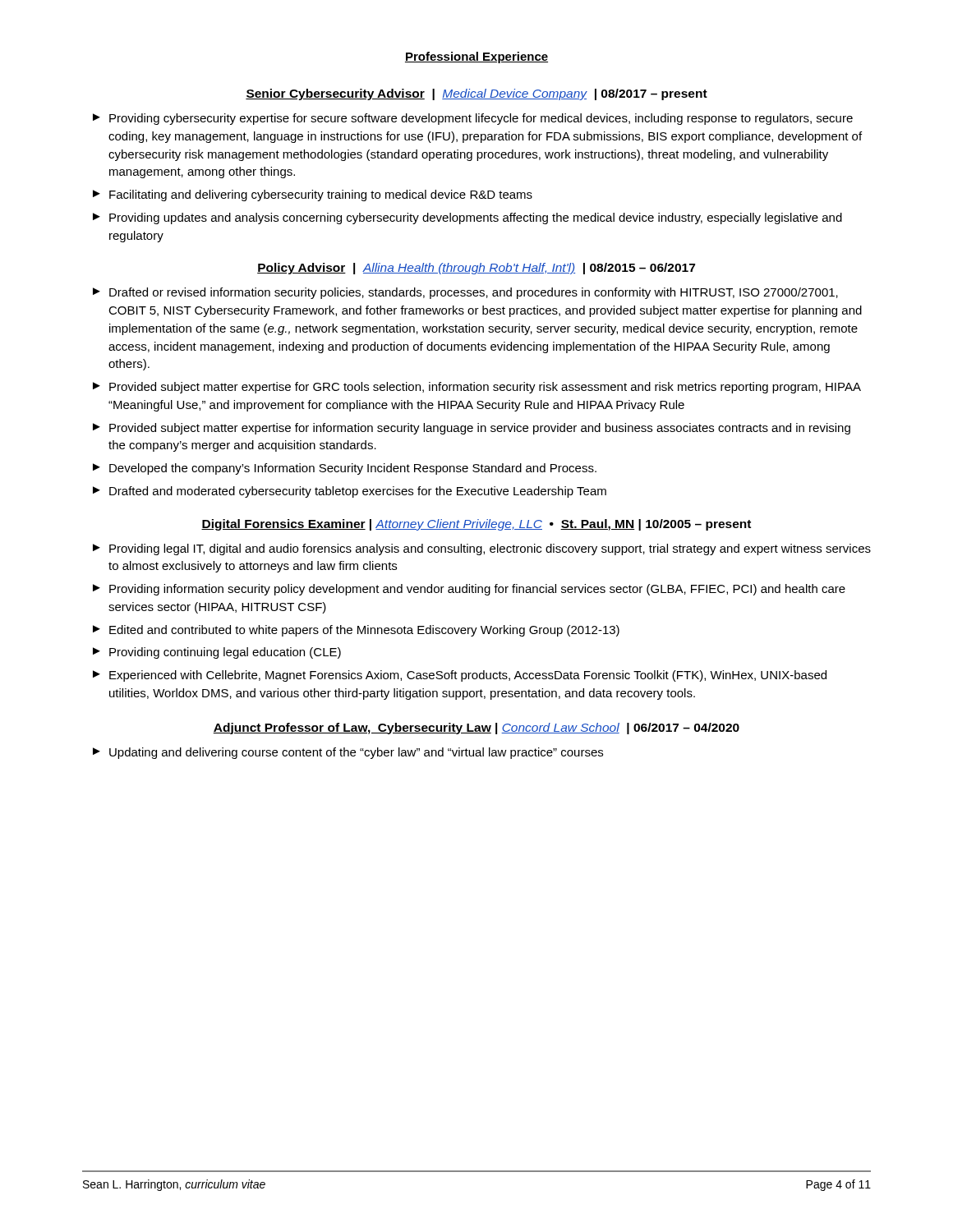Find the list item with the text "► Experienced with Cellebrite,"
The width and height of the screenshot is (953, 1232).
point(481,684)
